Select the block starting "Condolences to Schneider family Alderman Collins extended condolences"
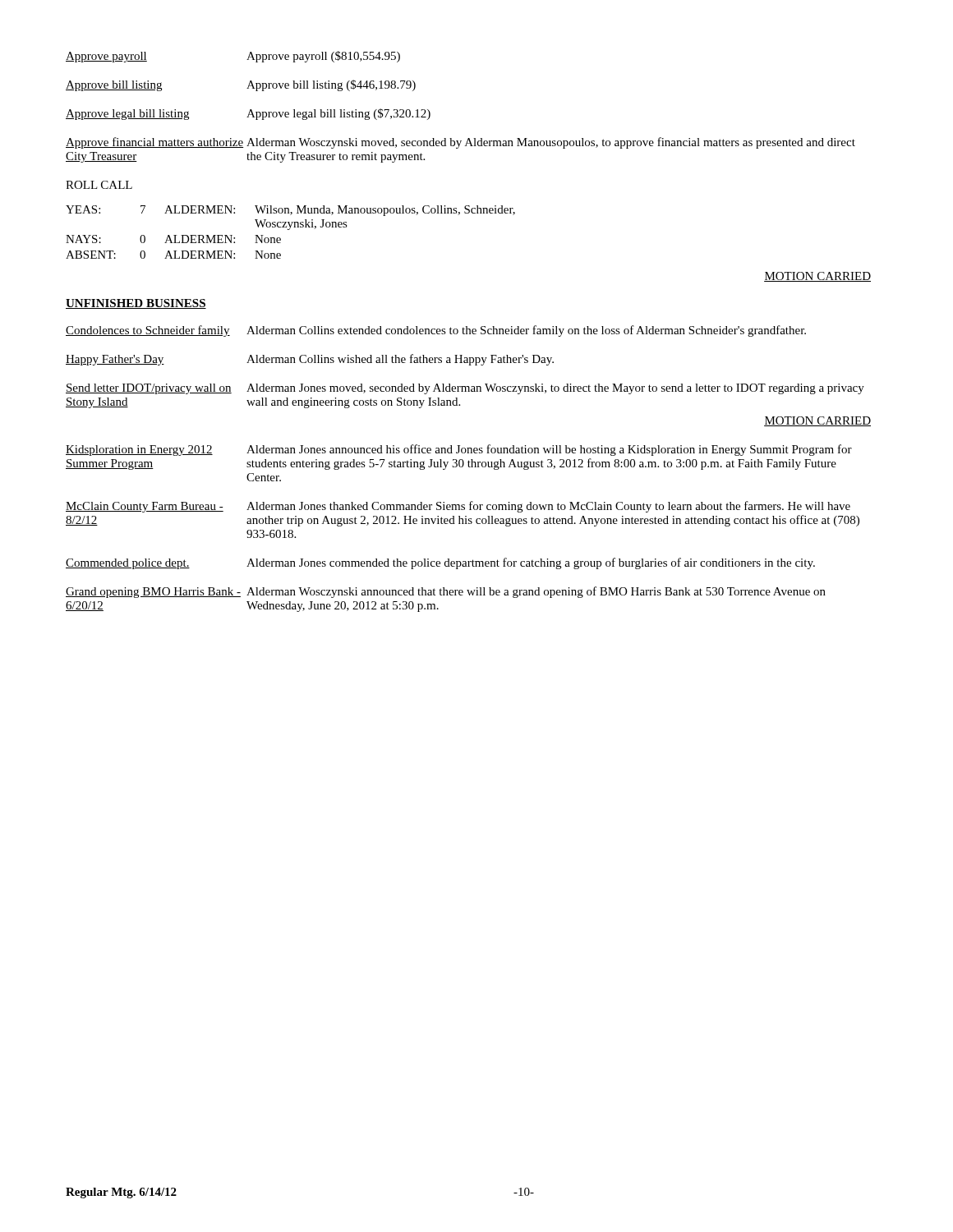 click(468, 331)
